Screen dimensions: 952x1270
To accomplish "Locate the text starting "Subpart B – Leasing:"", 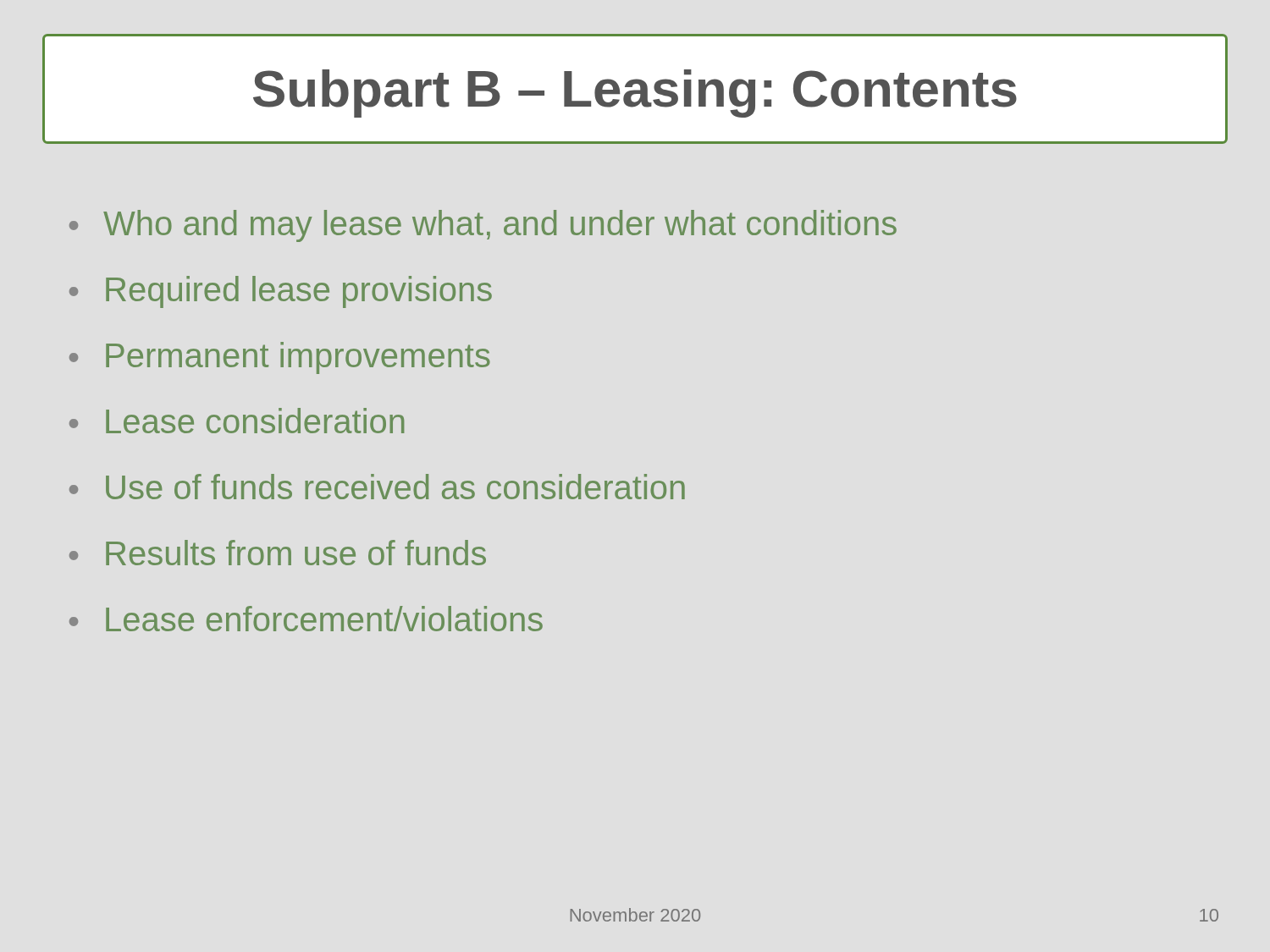I will coord(635,88).
